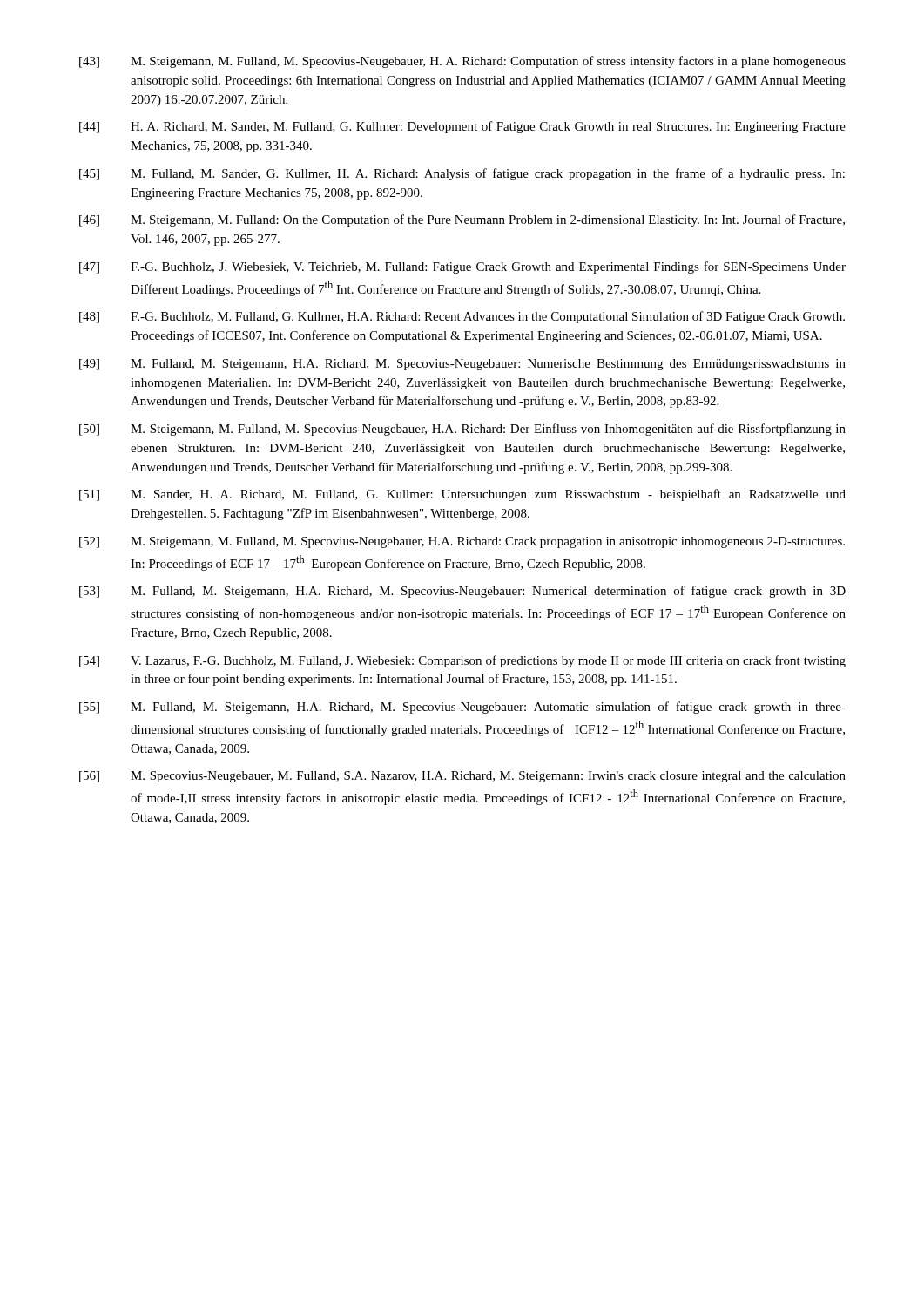Find the list item with the text "[45] M. Fulland, M. Sander, G."
The image size is (924, 1307).
[x=462, y=183]
